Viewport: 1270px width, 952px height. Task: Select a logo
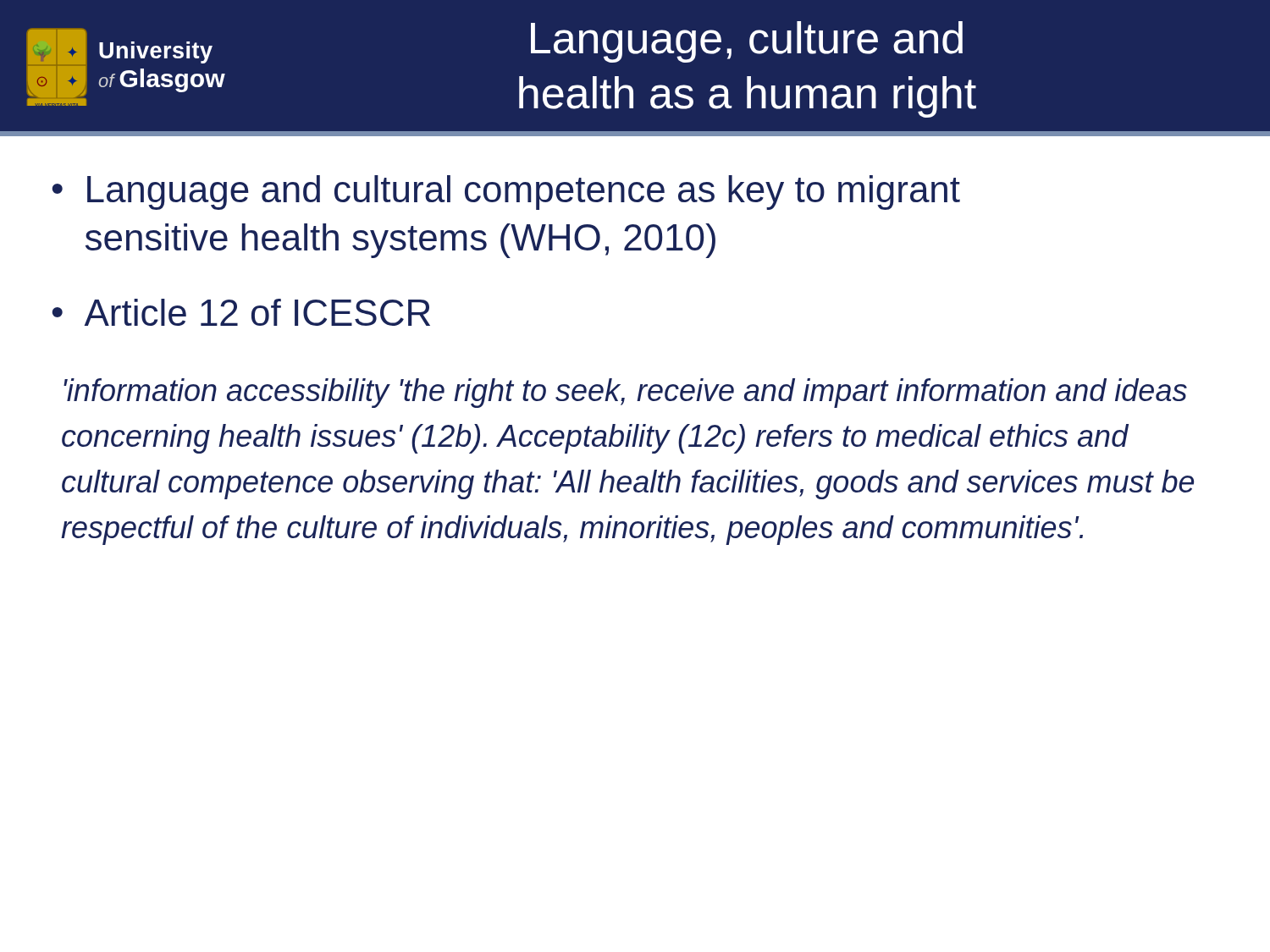point(133,66)
